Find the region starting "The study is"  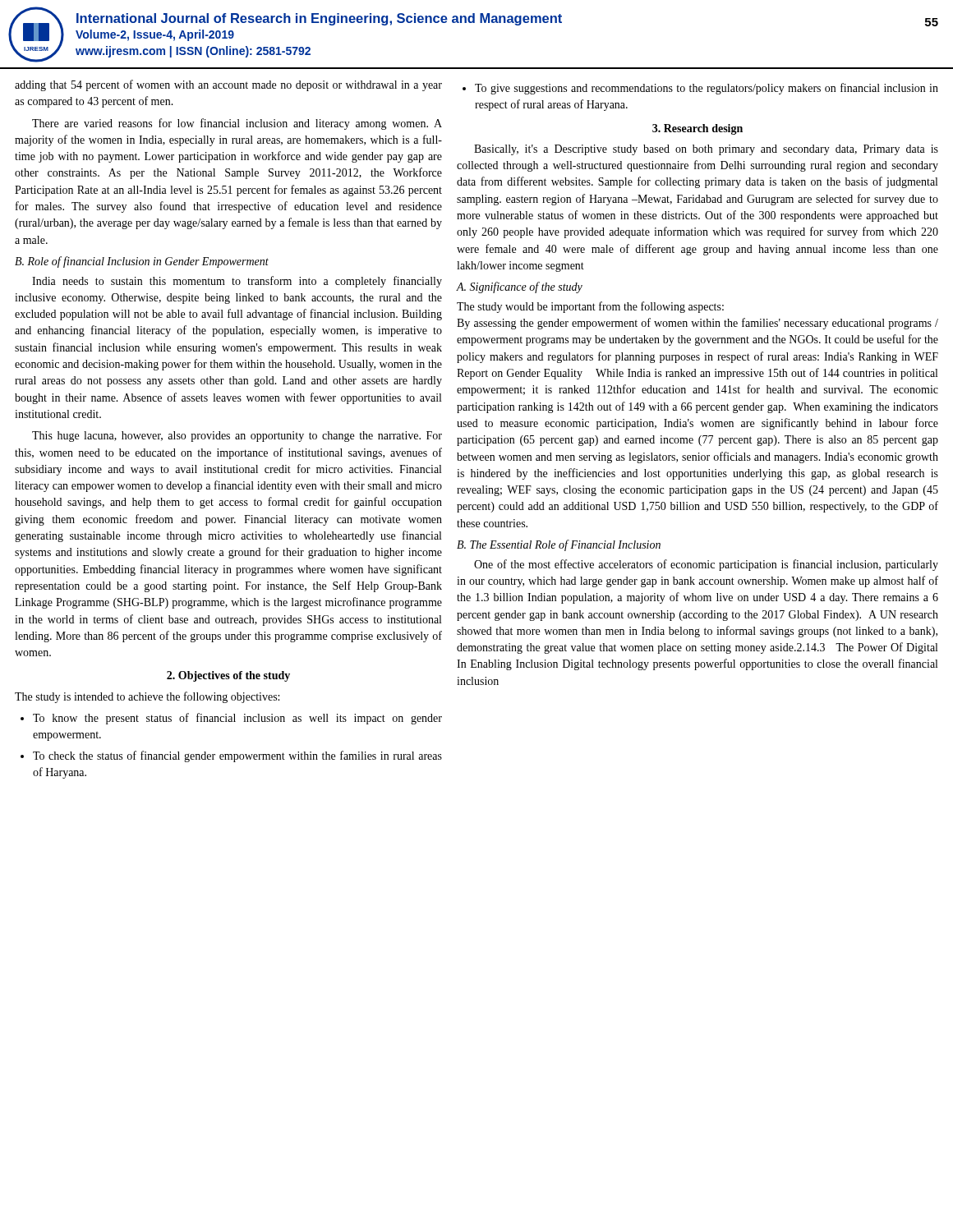[228, 697]
